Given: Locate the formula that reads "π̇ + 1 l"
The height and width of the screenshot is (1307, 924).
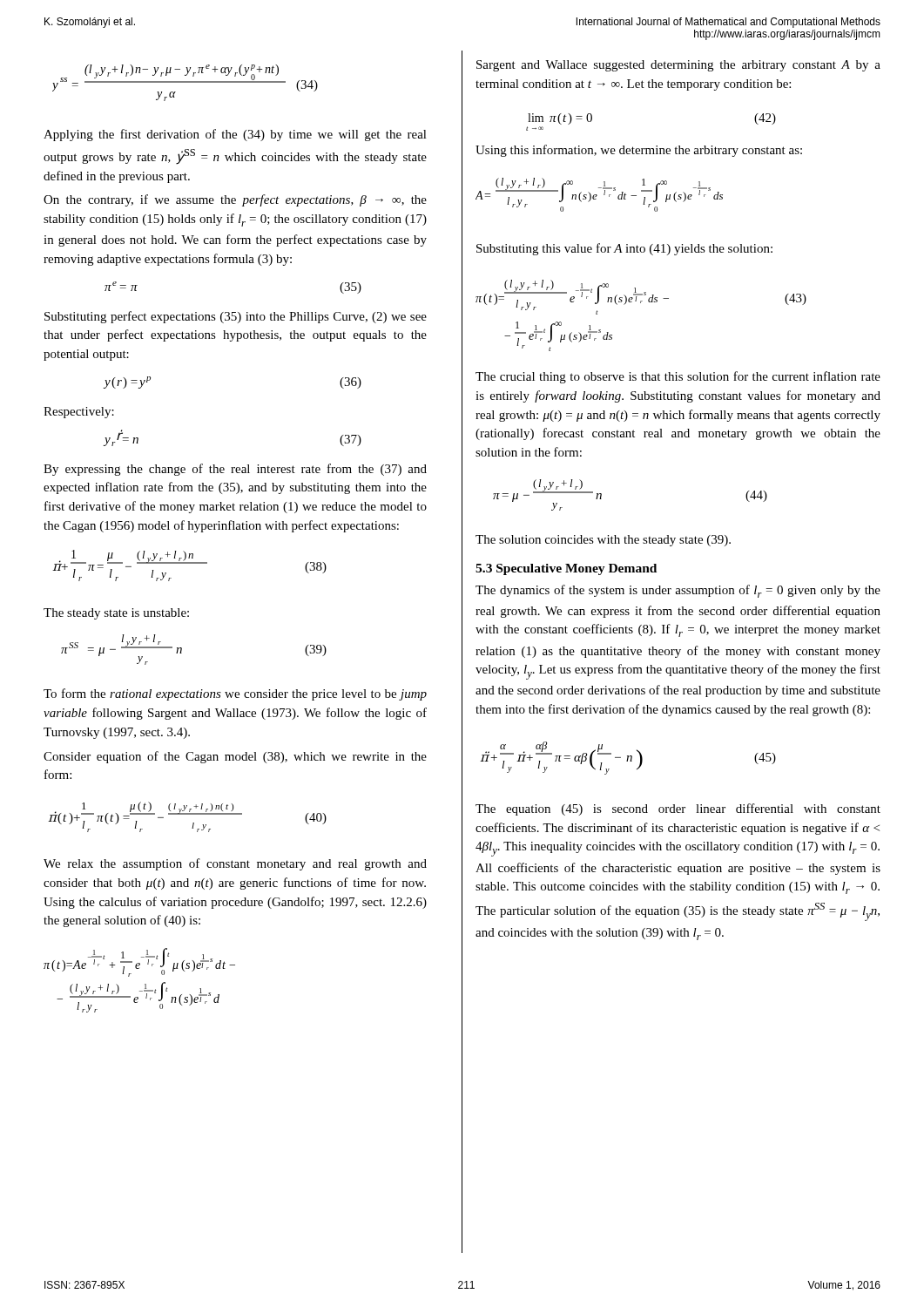Looking at the screenshot, I should coord(189,565).
